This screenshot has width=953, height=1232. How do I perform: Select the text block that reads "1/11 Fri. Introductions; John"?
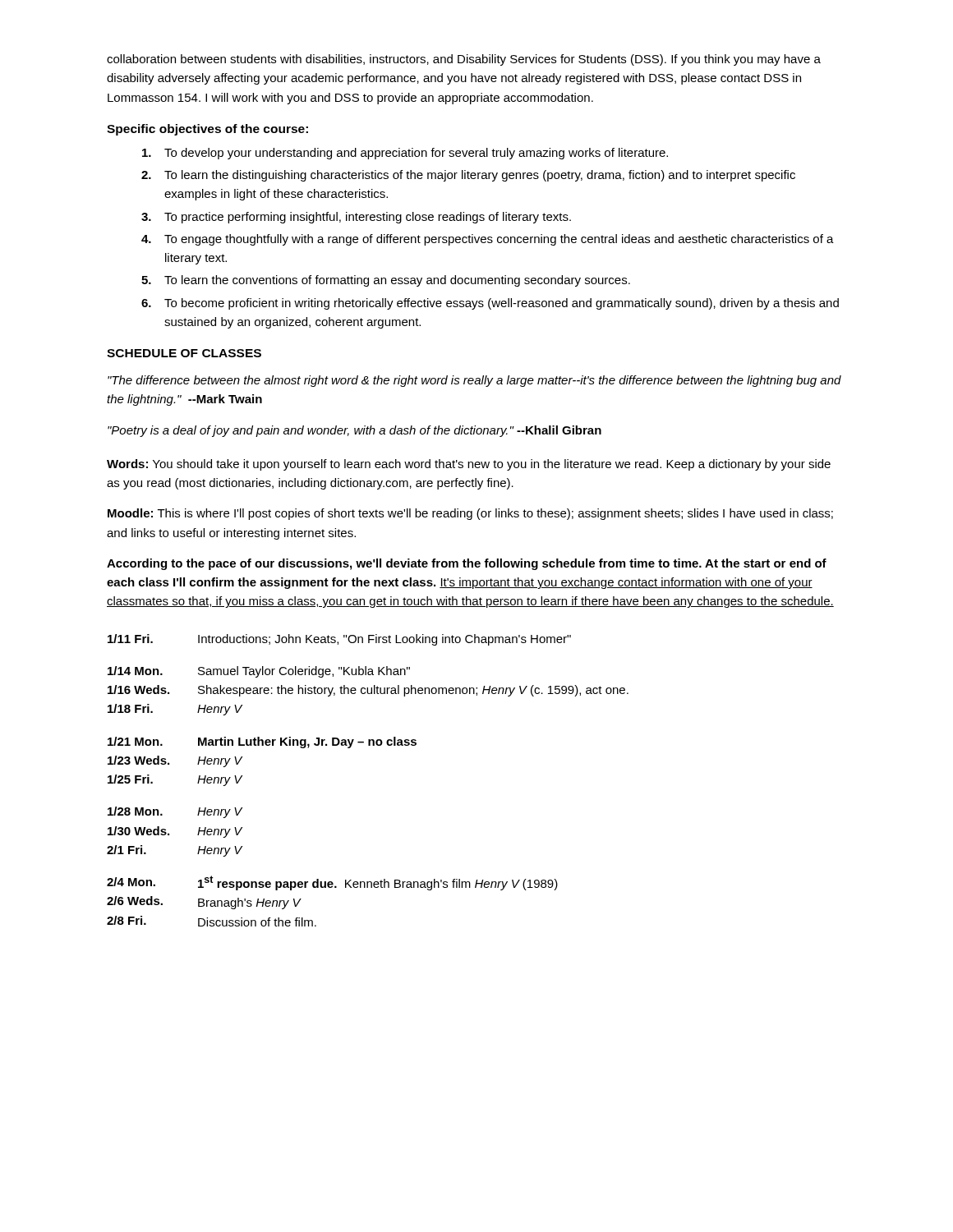(339, 638)
